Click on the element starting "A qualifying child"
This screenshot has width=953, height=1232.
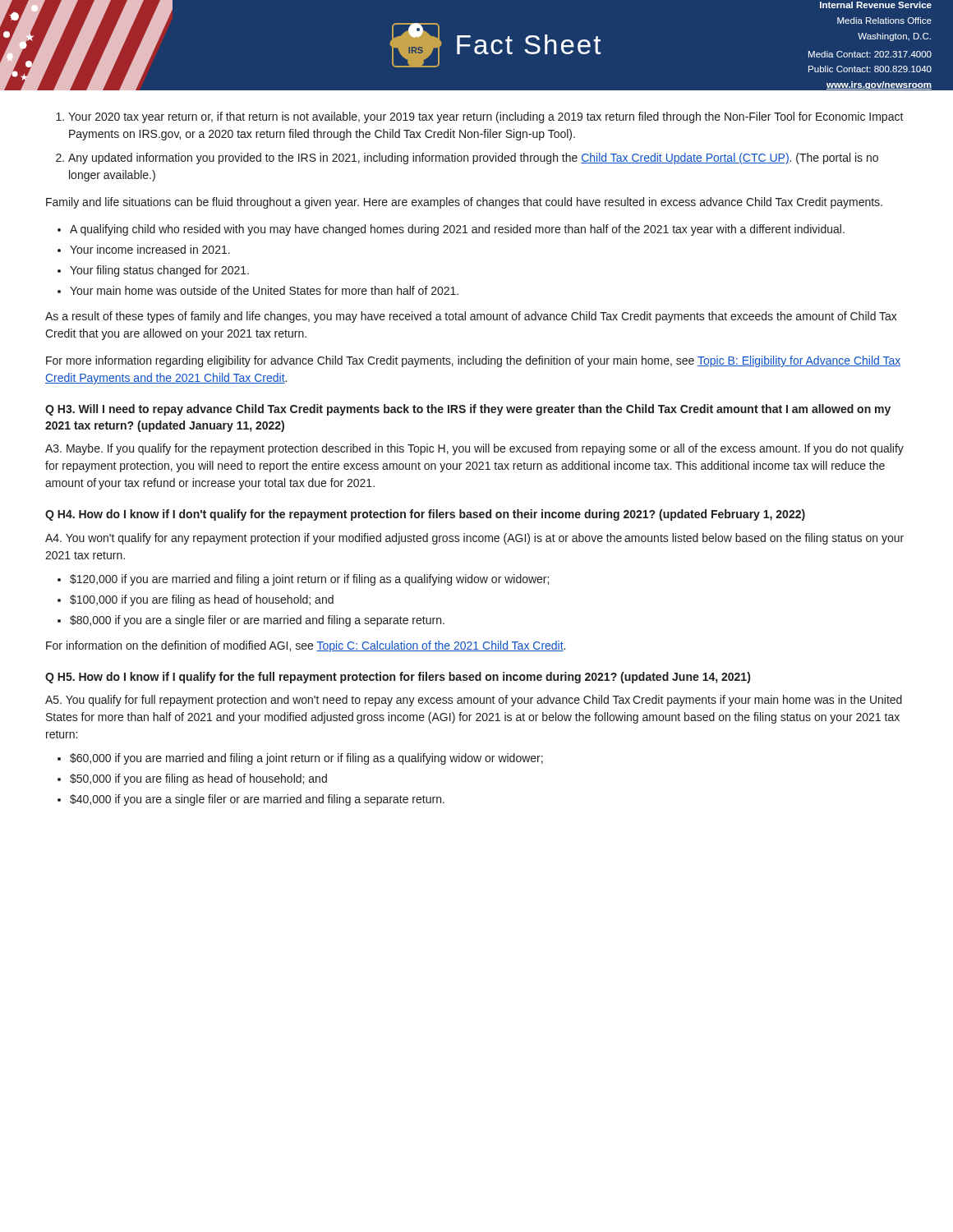point(458,229)
